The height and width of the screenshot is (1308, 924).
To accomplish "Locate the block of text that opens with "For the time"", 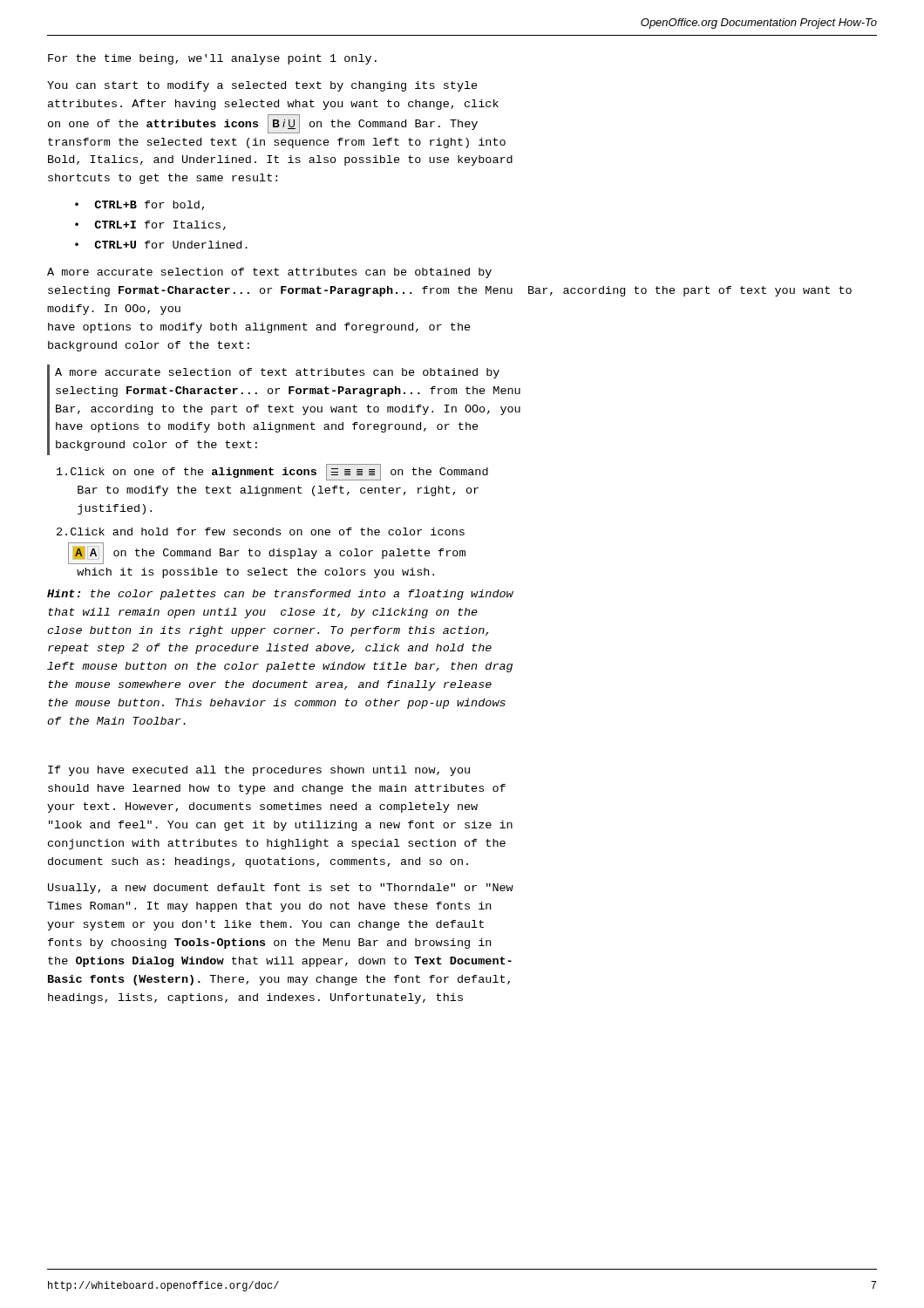I will click(213, 59).
